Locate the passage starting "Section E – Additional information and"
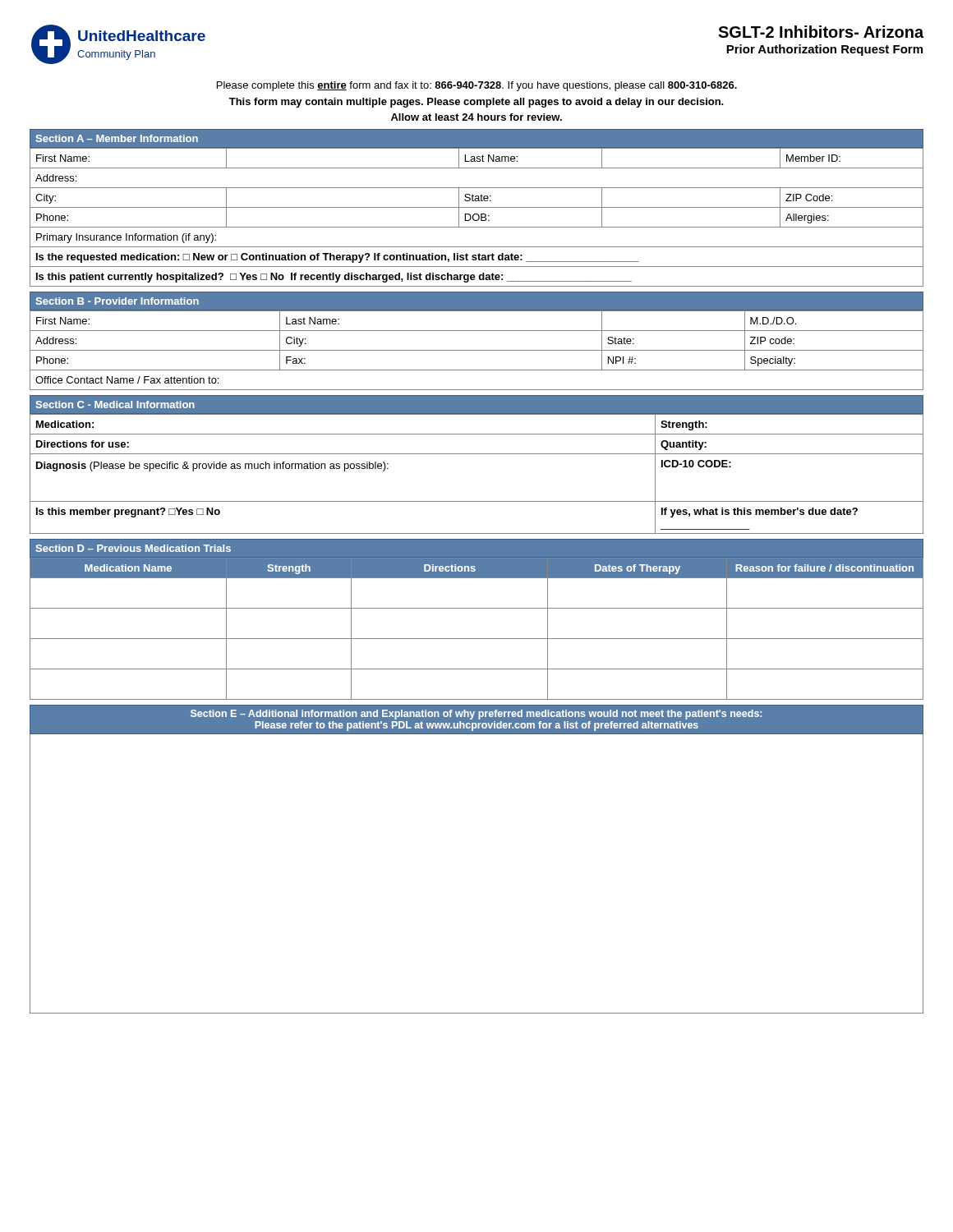953x1232 pixels. [x=476, y=719]
